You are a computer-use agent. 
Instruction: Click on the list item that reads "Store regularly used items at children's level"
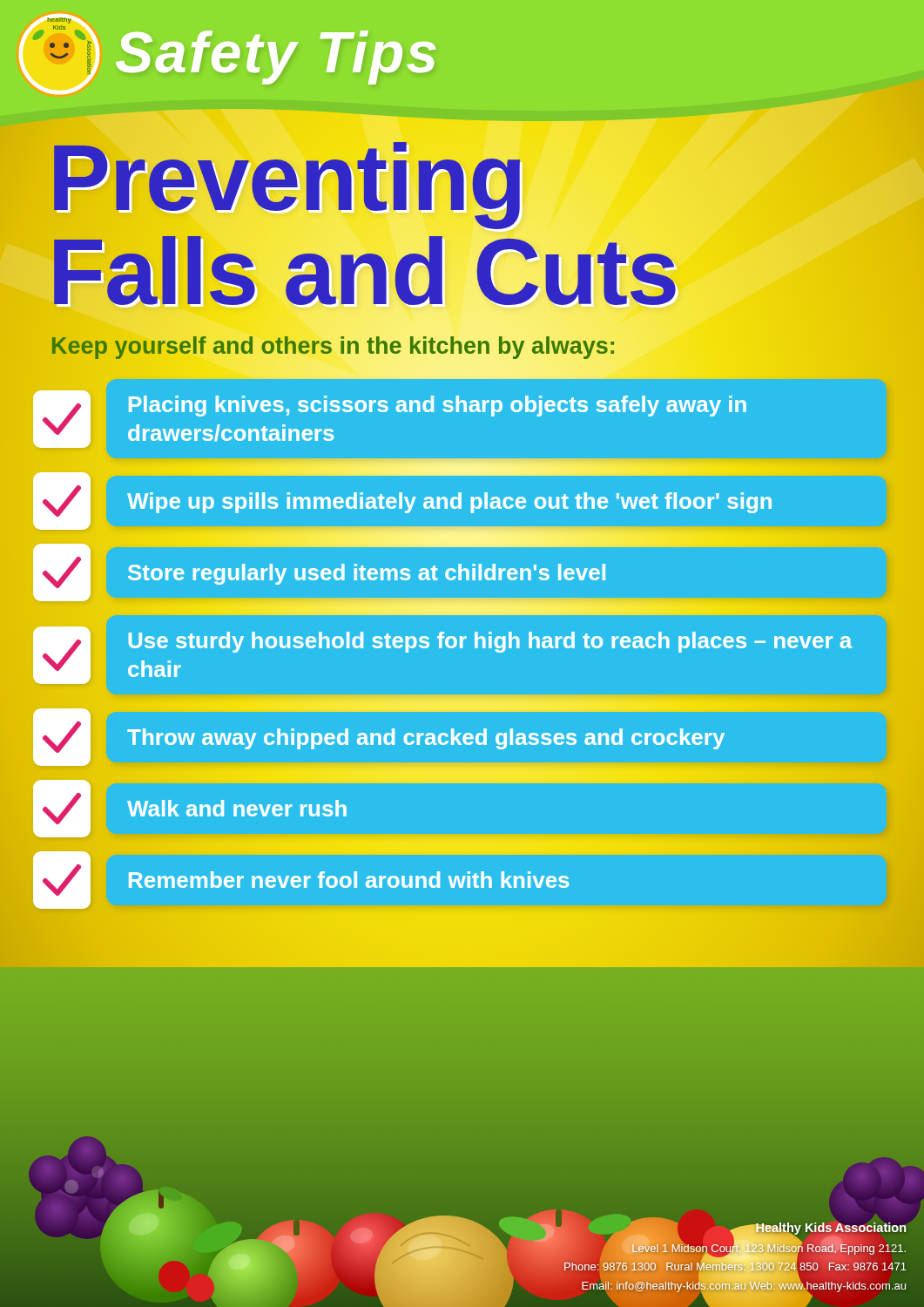click(x=460, y=572)
